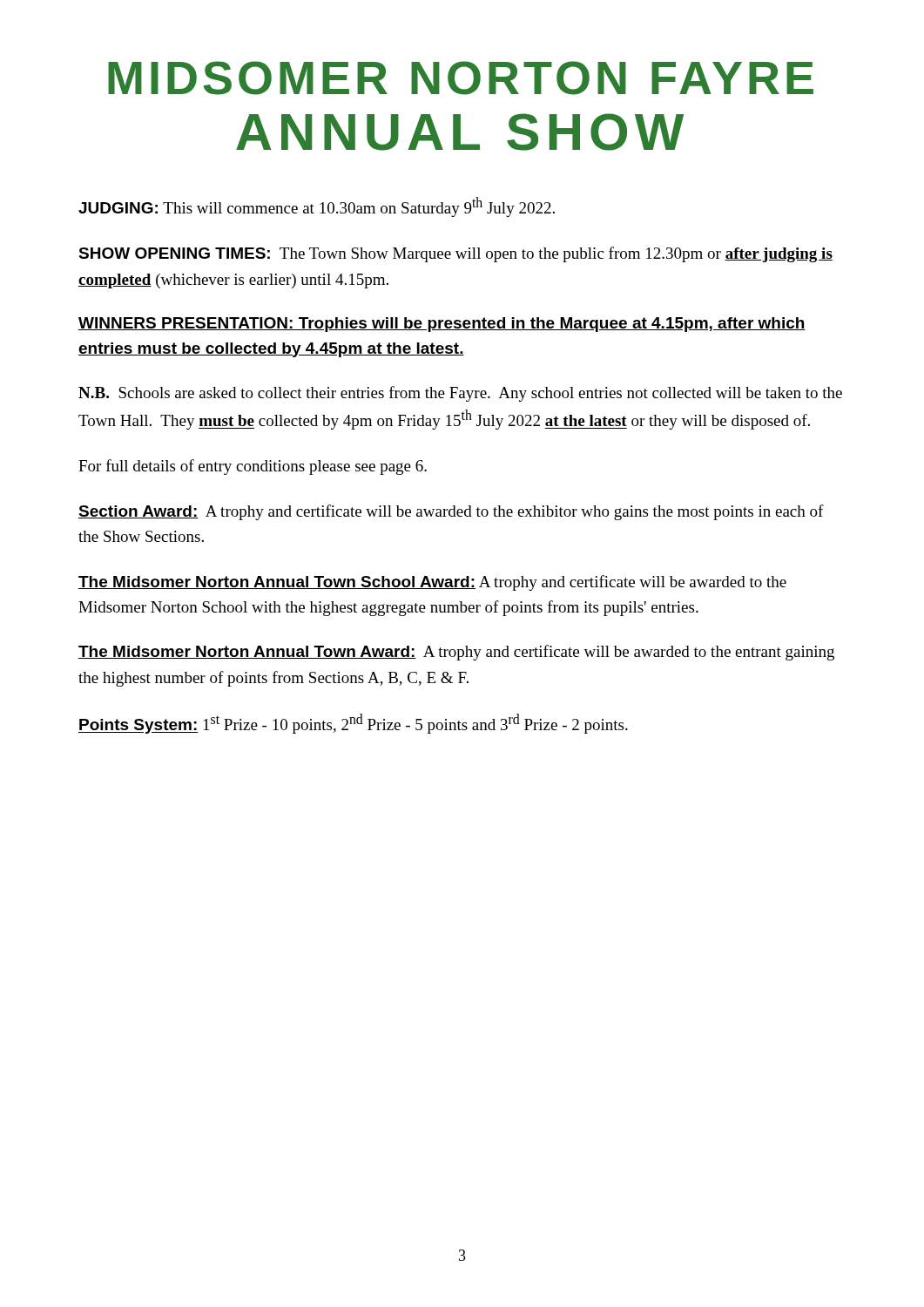Locate the passage starting "Midsomer Norton Fayre Annual Show"
This screenshot has width=924, height=1307.
click(462, 107)
